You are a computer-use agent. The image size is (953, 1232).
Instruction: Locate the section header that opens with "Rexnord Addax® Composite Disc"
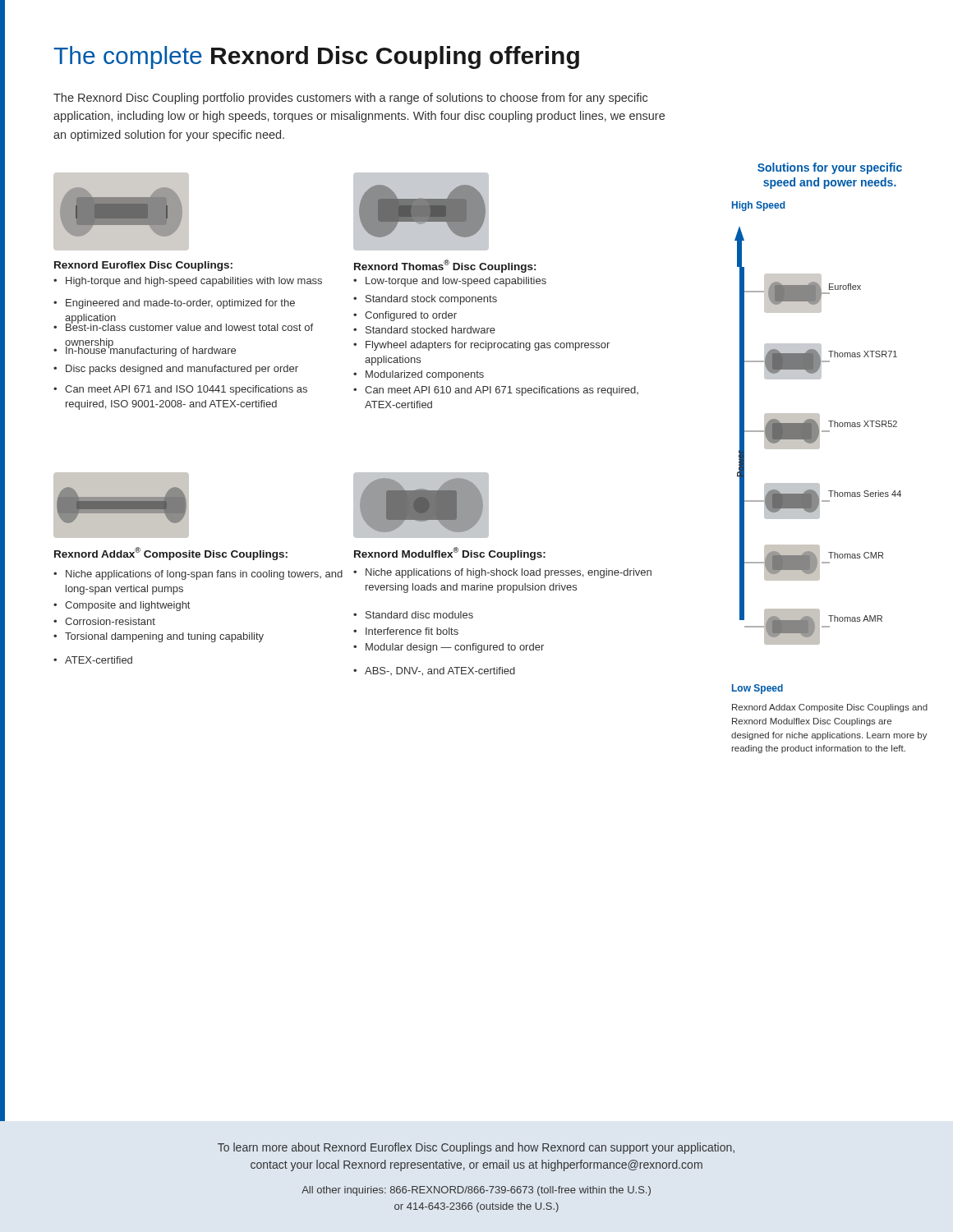pos(201,553)
